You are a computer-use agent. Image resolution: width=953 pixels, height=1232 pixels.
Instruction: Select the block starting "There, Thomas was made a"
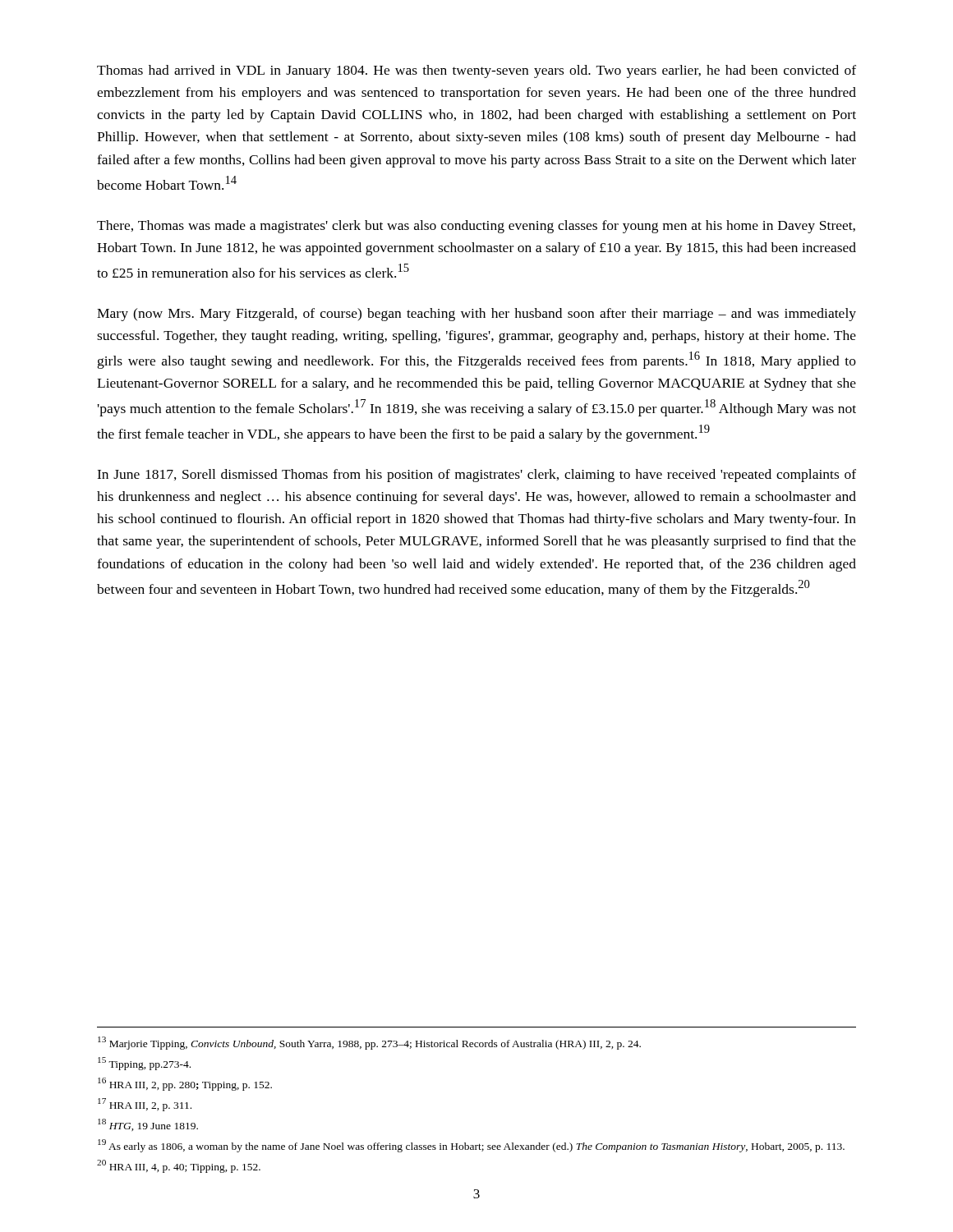pyautogui.click(x=476, y=249)
